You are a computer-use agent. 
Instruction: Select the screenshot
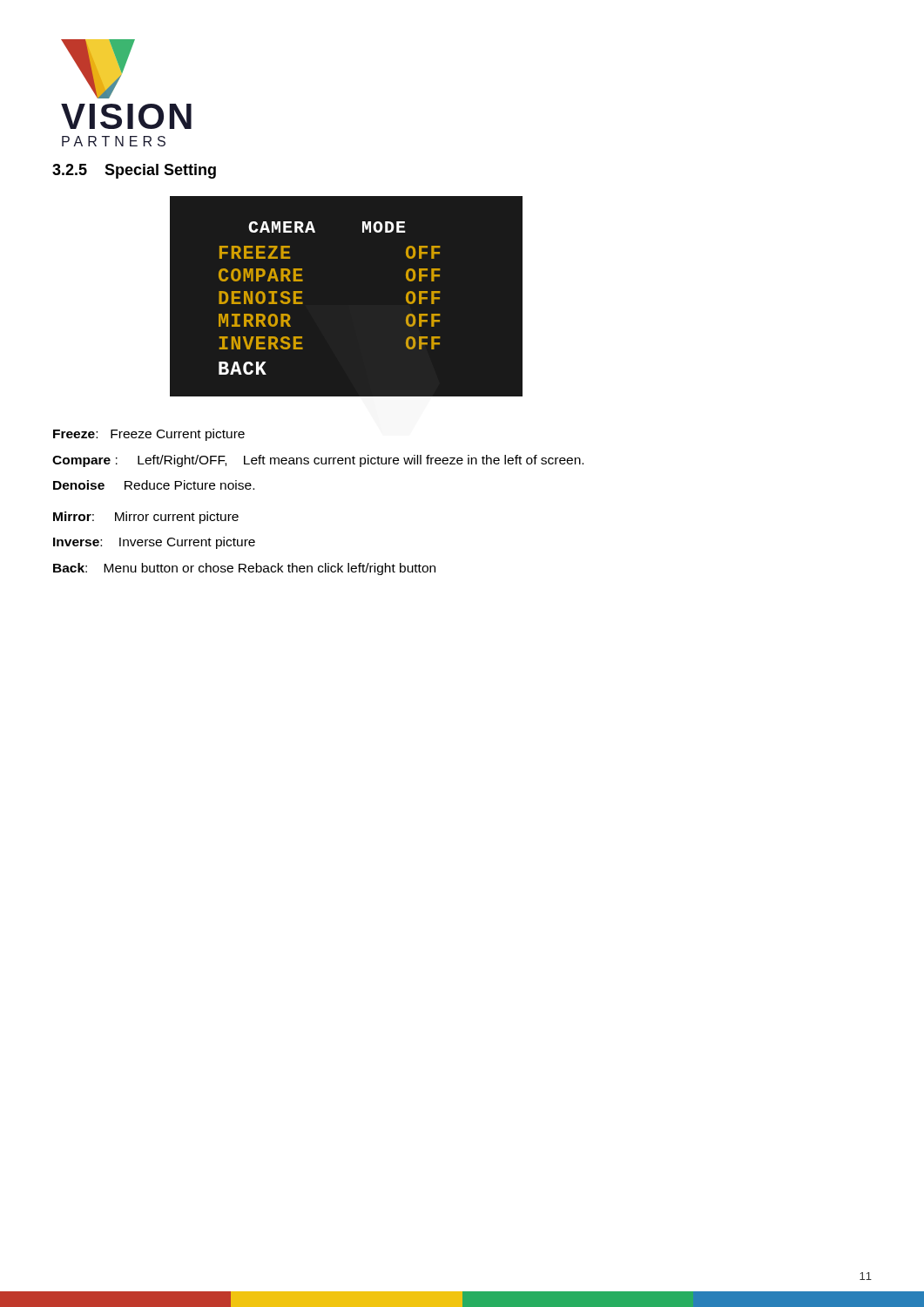point(346,296)
